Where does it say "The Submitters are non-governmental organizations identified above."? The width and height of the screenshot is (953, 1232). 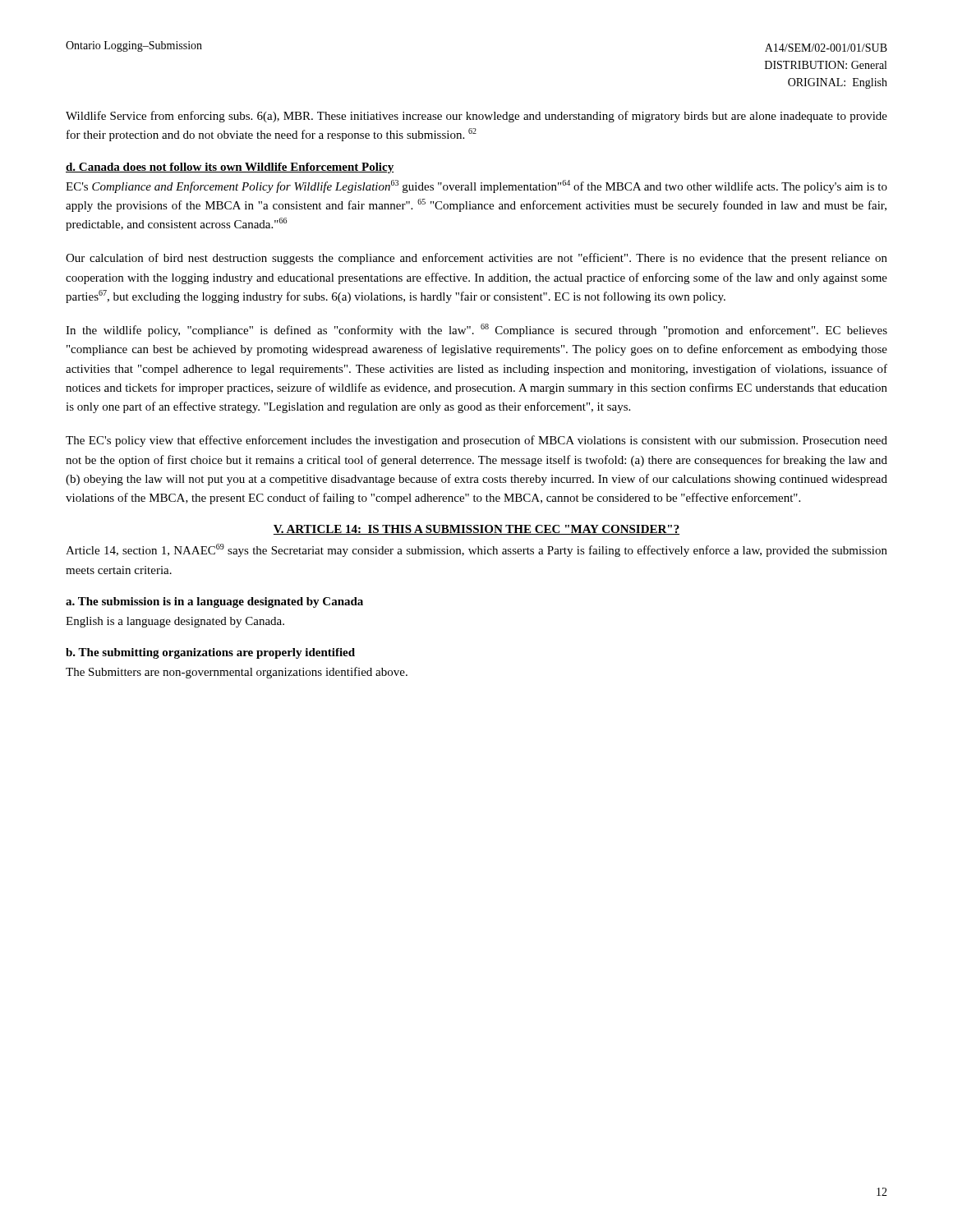pos(237,672)
